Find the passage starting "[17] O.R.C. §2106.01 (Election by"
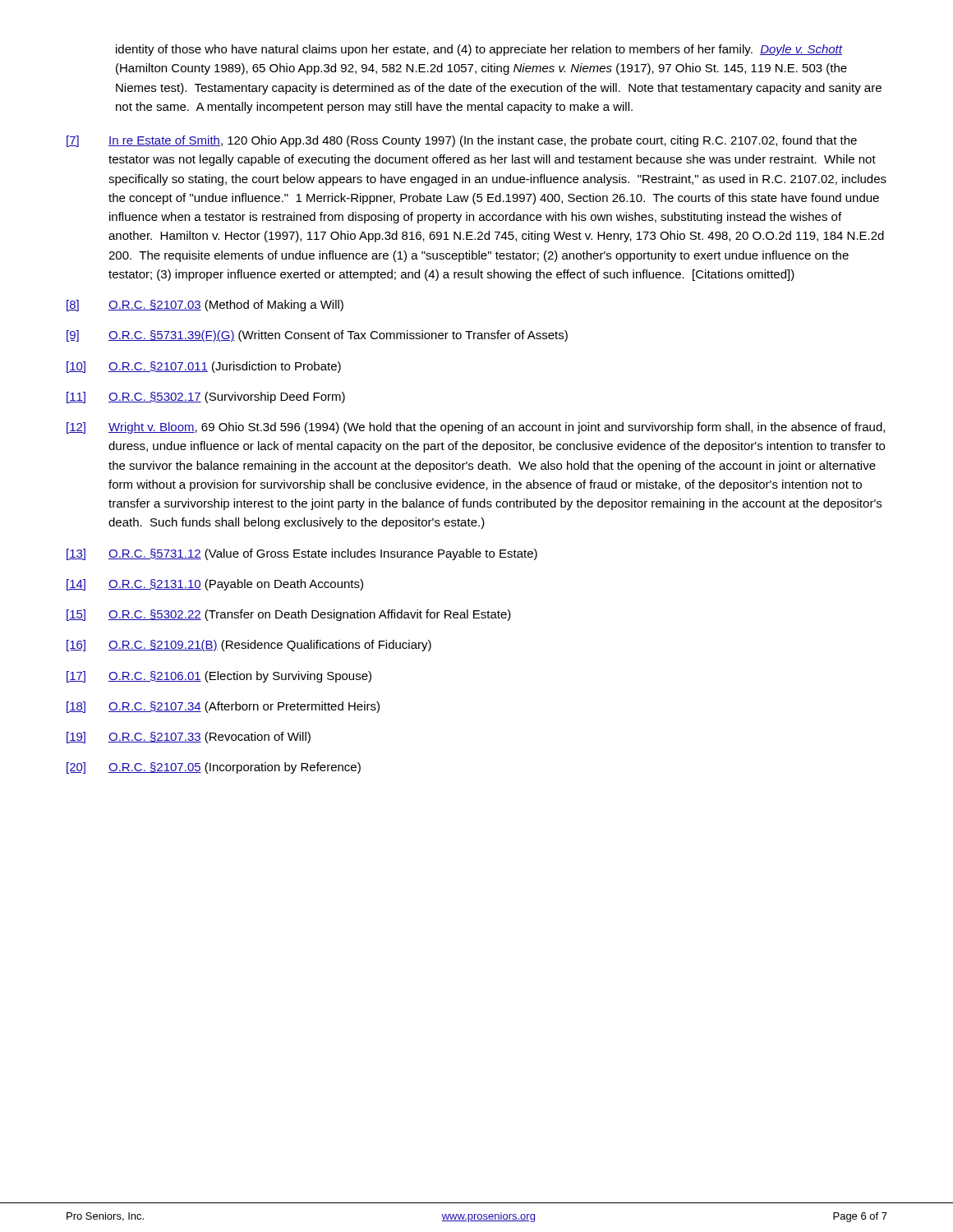953x1232 pixels. click(219, 677)
